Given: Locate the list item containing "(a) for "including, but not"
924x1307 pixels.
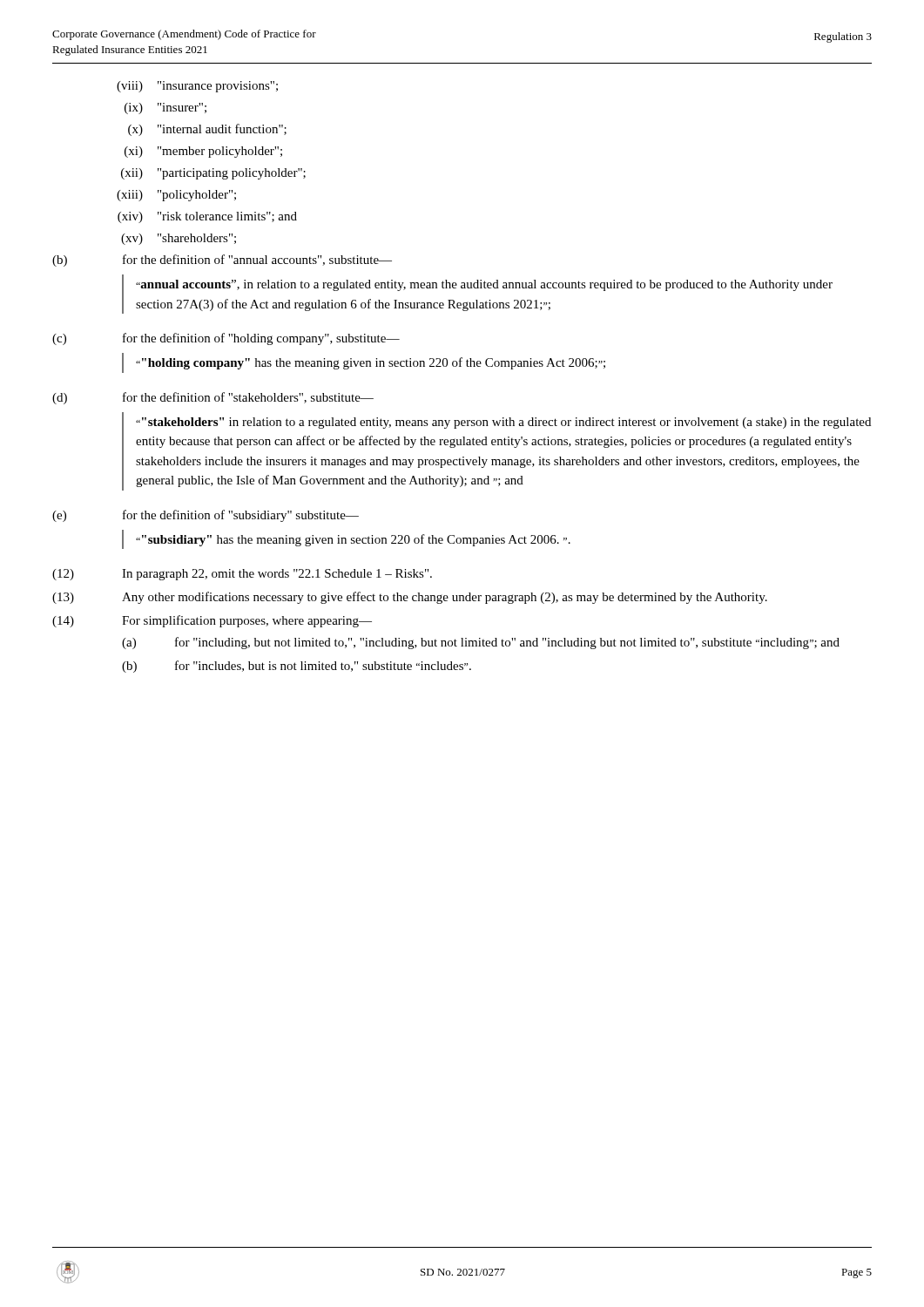Looking at the screenshot, I should pos(497,643).
